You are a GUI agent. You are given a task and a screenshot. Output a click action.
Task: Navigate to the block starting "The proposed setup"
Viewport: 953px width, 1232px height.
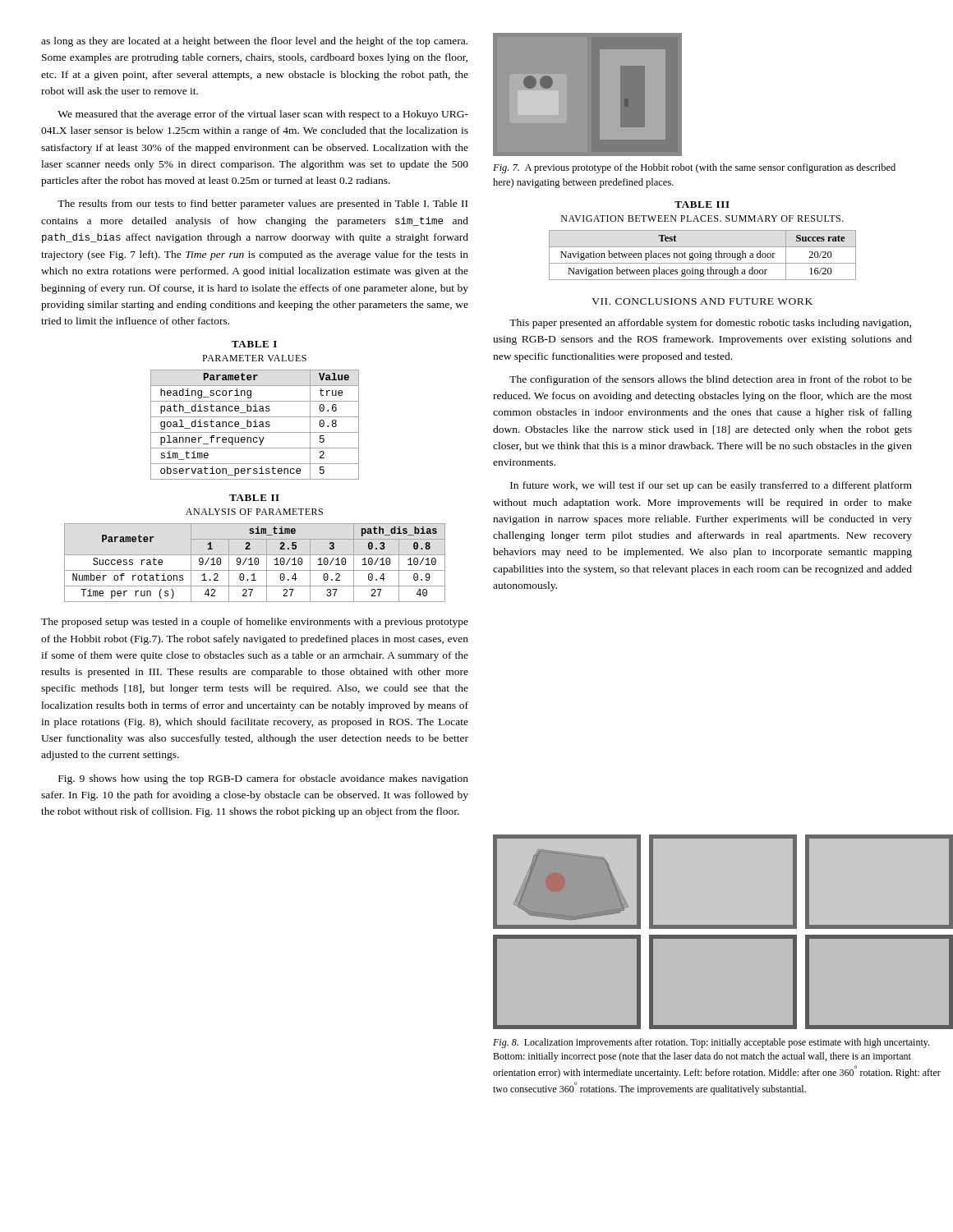coord(255,717)
